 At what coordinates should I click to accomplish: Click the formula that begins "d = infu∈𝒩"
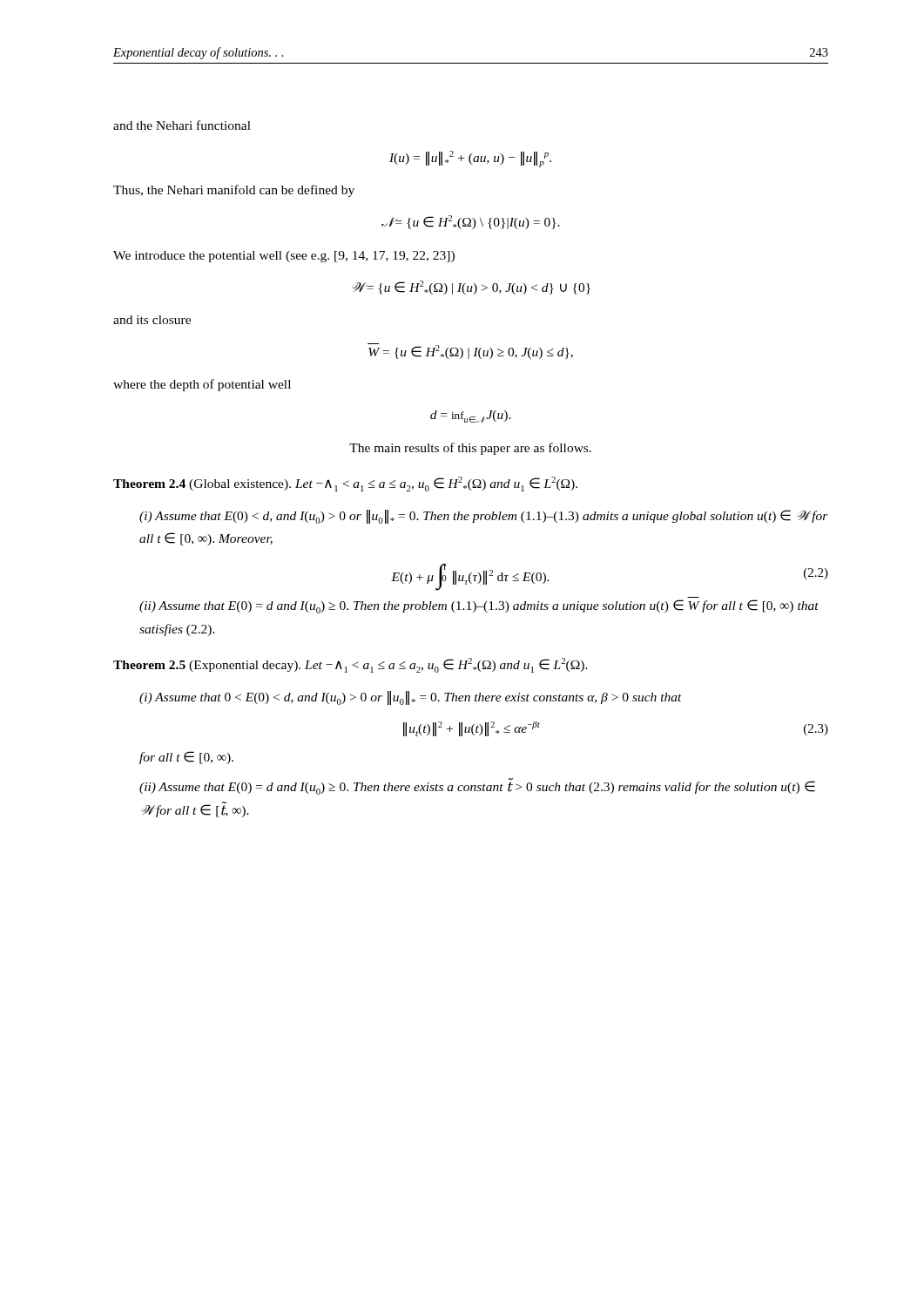pos(471,416)
